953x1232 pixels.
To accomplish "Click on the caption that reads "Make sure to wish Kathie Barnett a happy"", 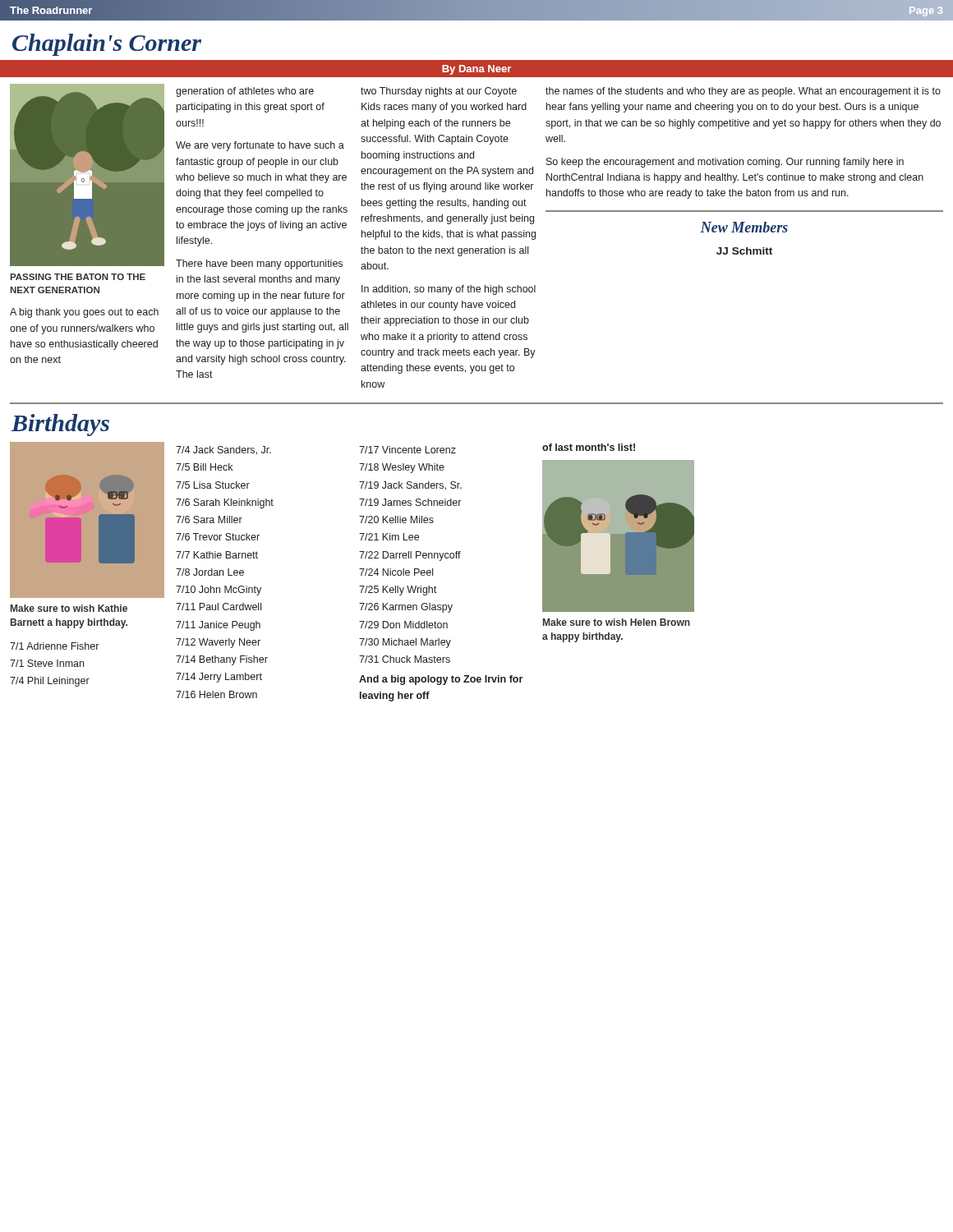I will (x=69, y=616).
